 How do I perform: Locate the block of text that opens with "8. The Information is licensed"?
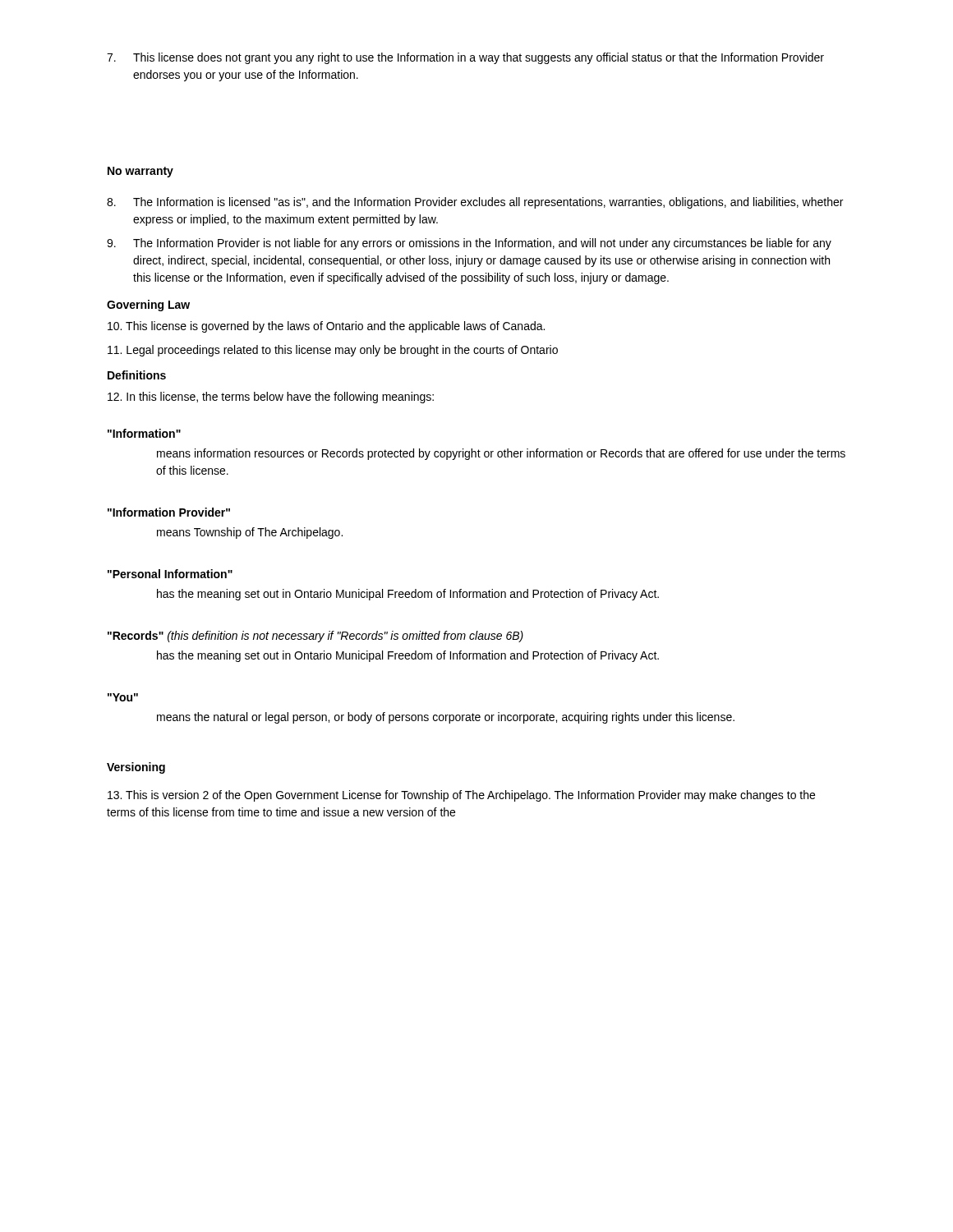tap(476, 211)
